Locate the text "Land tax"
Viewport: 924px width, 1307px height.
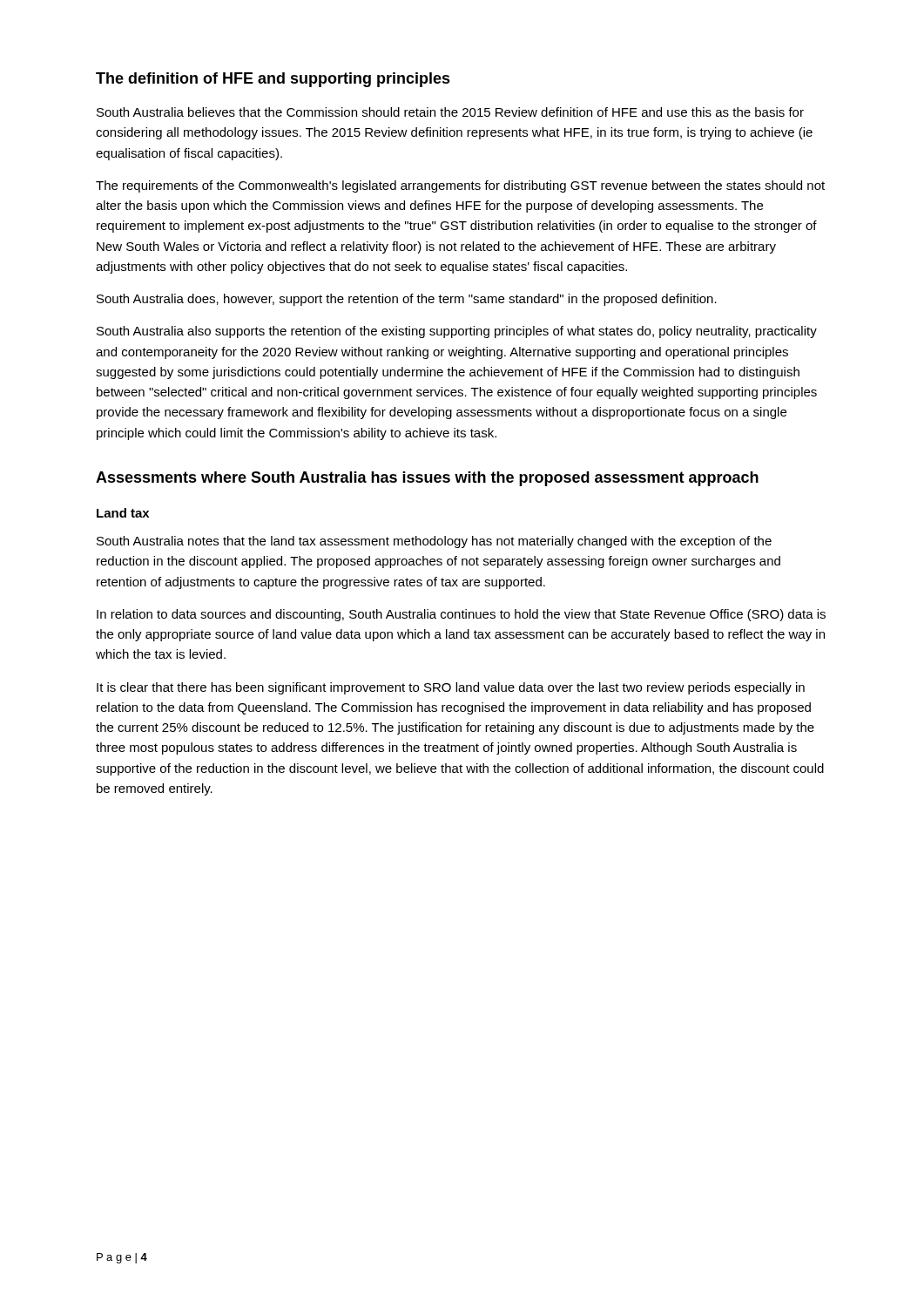click(x=123, y=513)
